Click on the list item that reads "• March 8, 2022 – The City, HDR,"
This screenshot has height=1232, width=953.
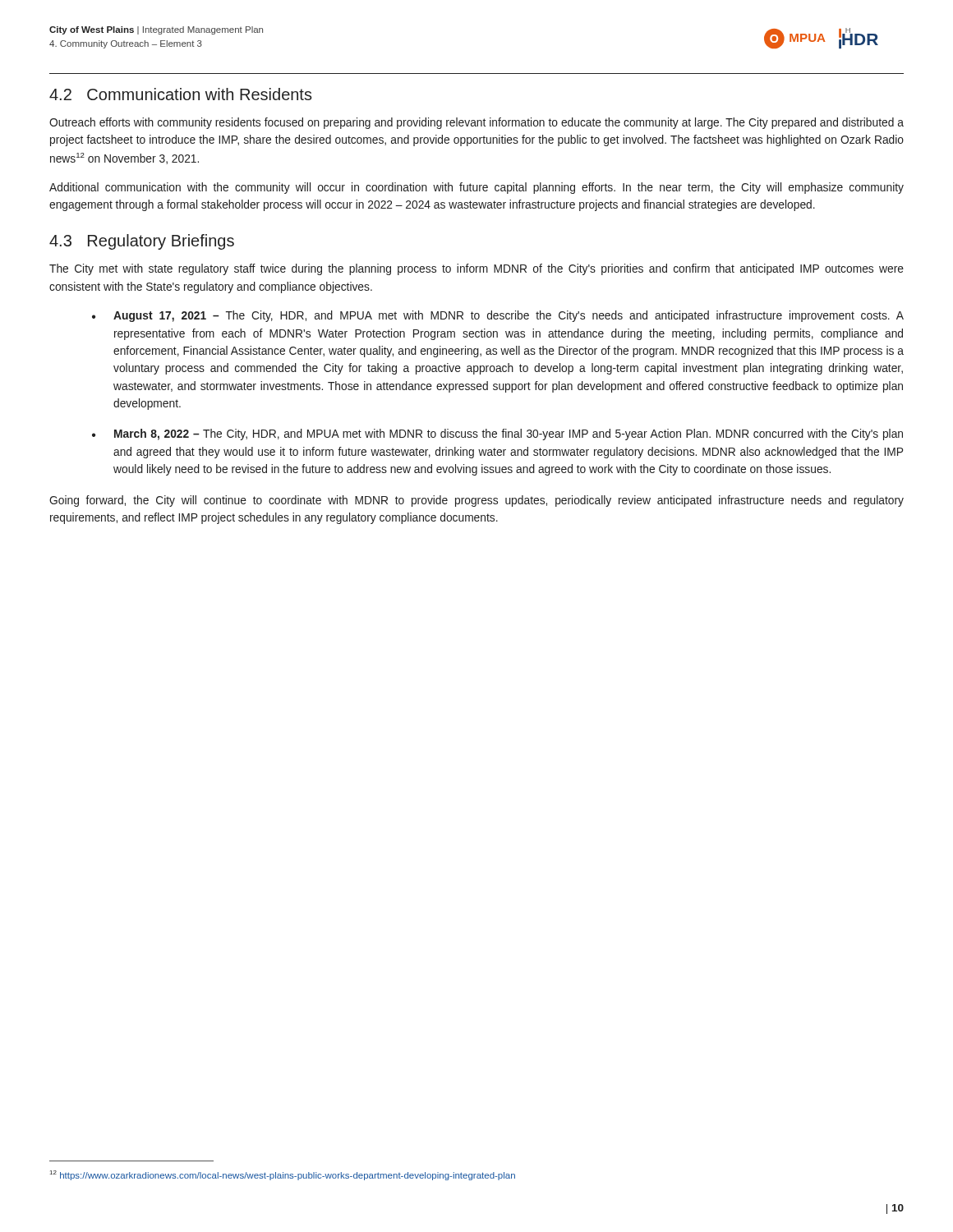493,452
